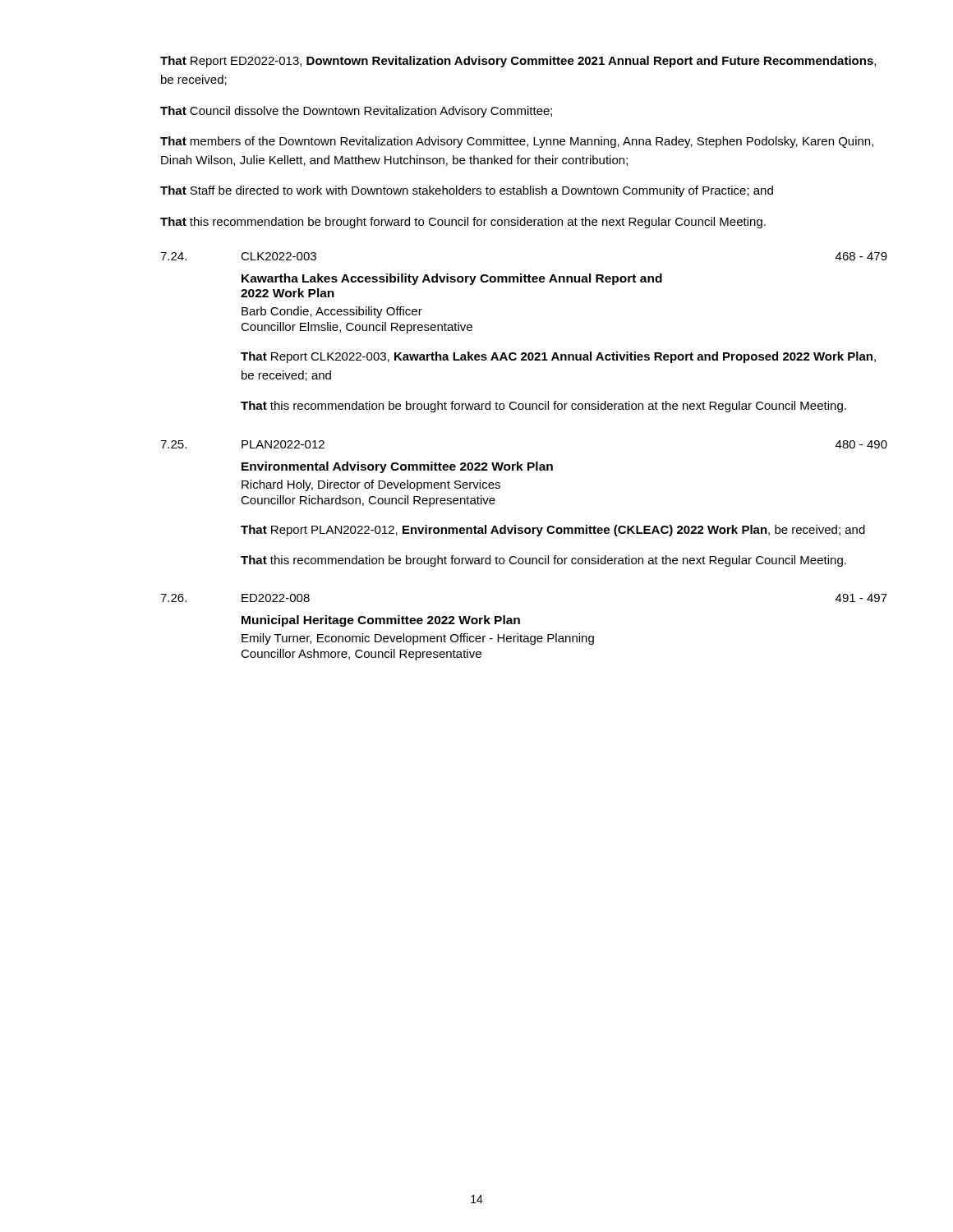Select the text starting "Municipal Heritage Committee 2022 Work"
953x1232 pixels.
coord(381,621)
